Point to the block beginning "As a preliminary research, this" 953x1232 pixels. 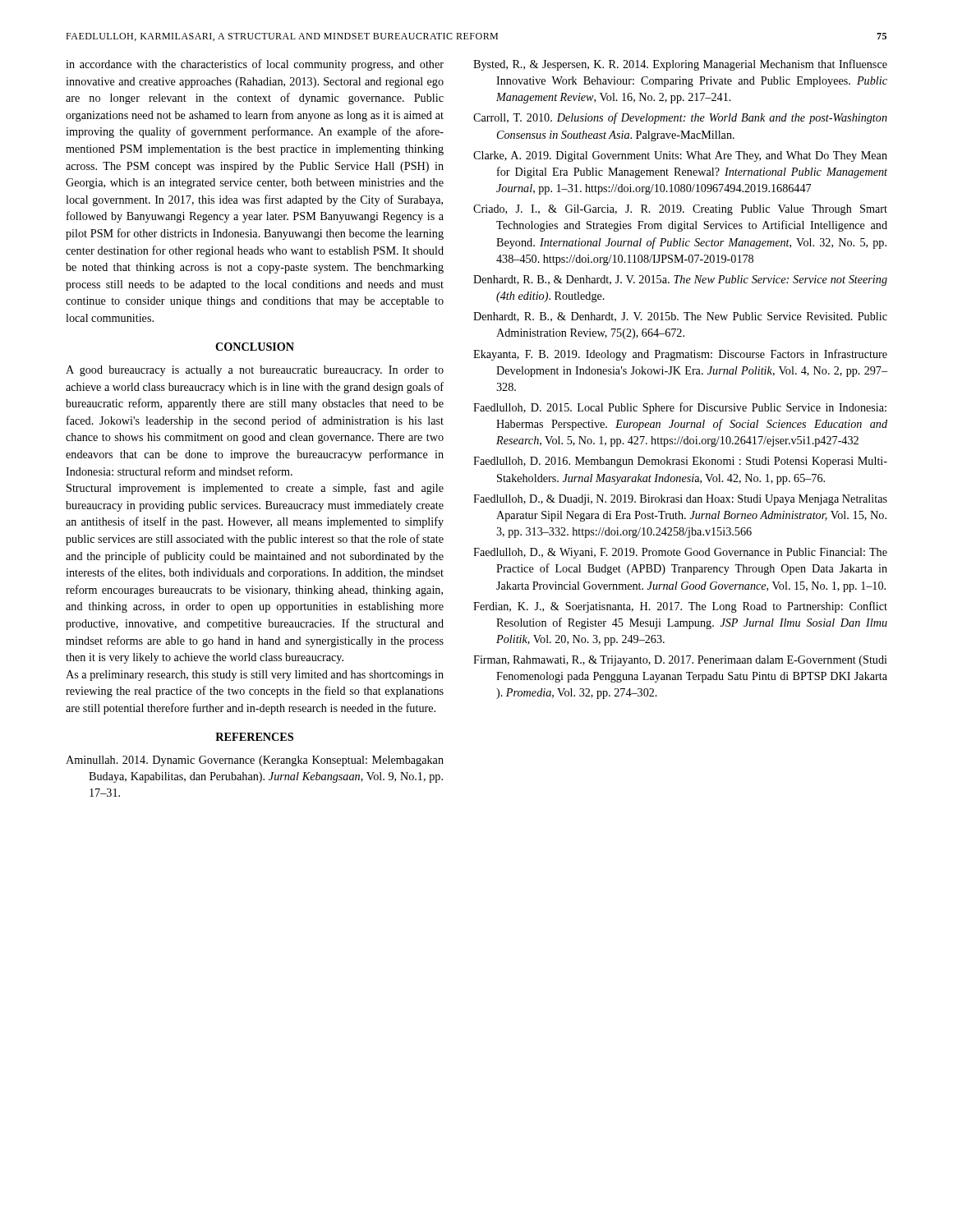click(255, 691)
